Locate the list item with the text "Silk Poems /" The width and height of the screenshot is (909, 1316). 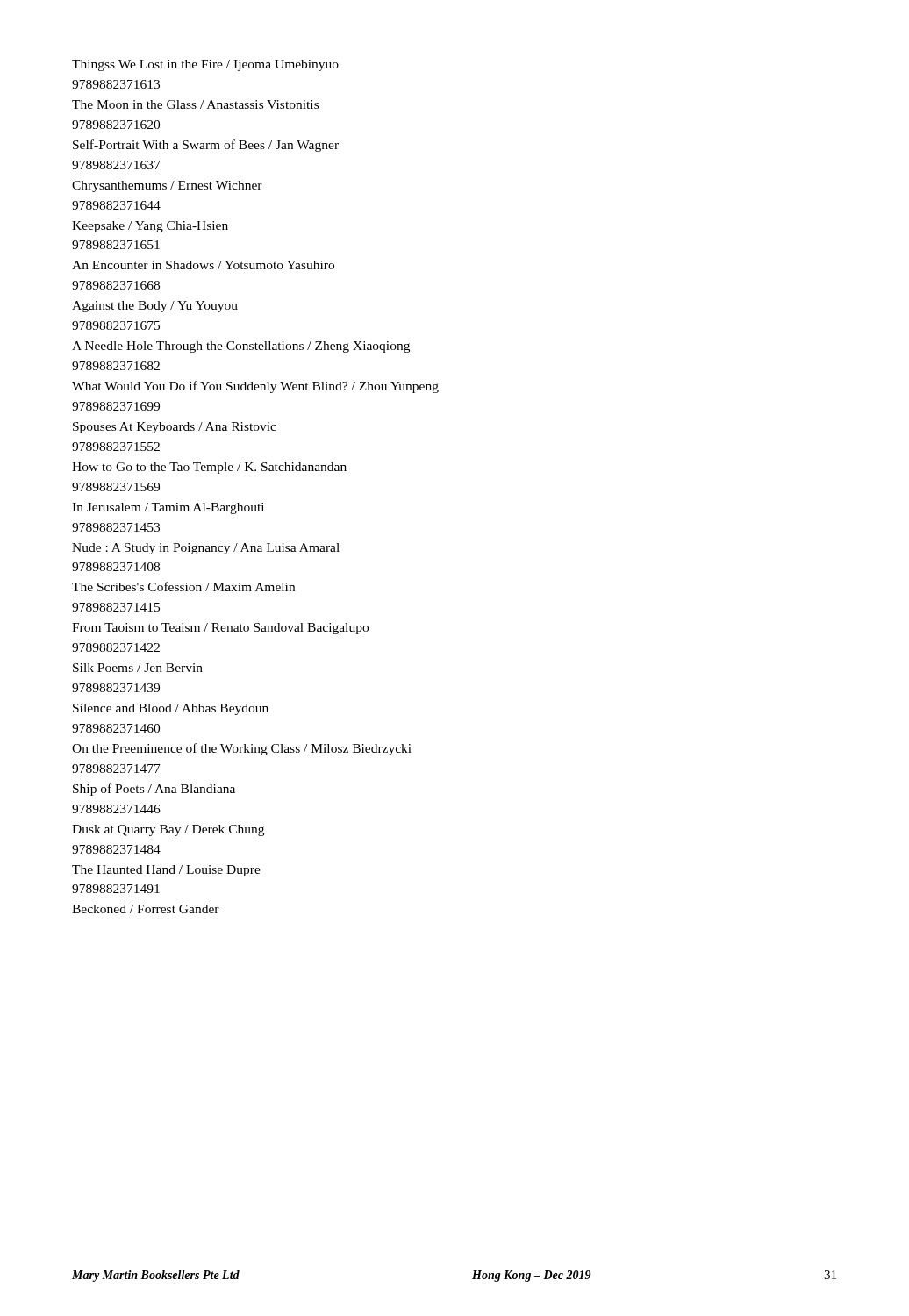tap(138, 668)
